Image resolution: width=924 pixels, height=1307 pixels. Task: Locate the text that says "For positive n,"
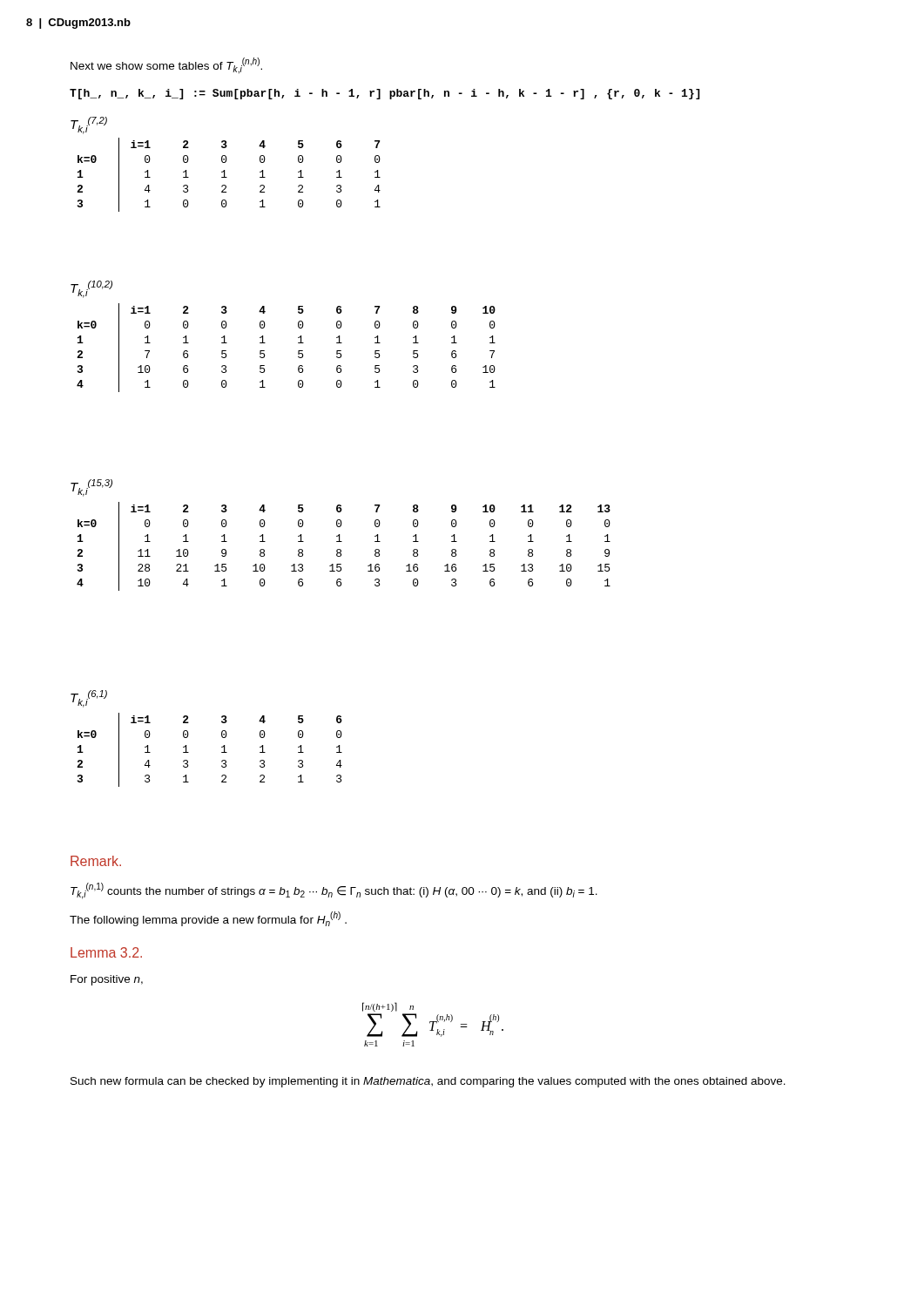[x=107, y=979]
